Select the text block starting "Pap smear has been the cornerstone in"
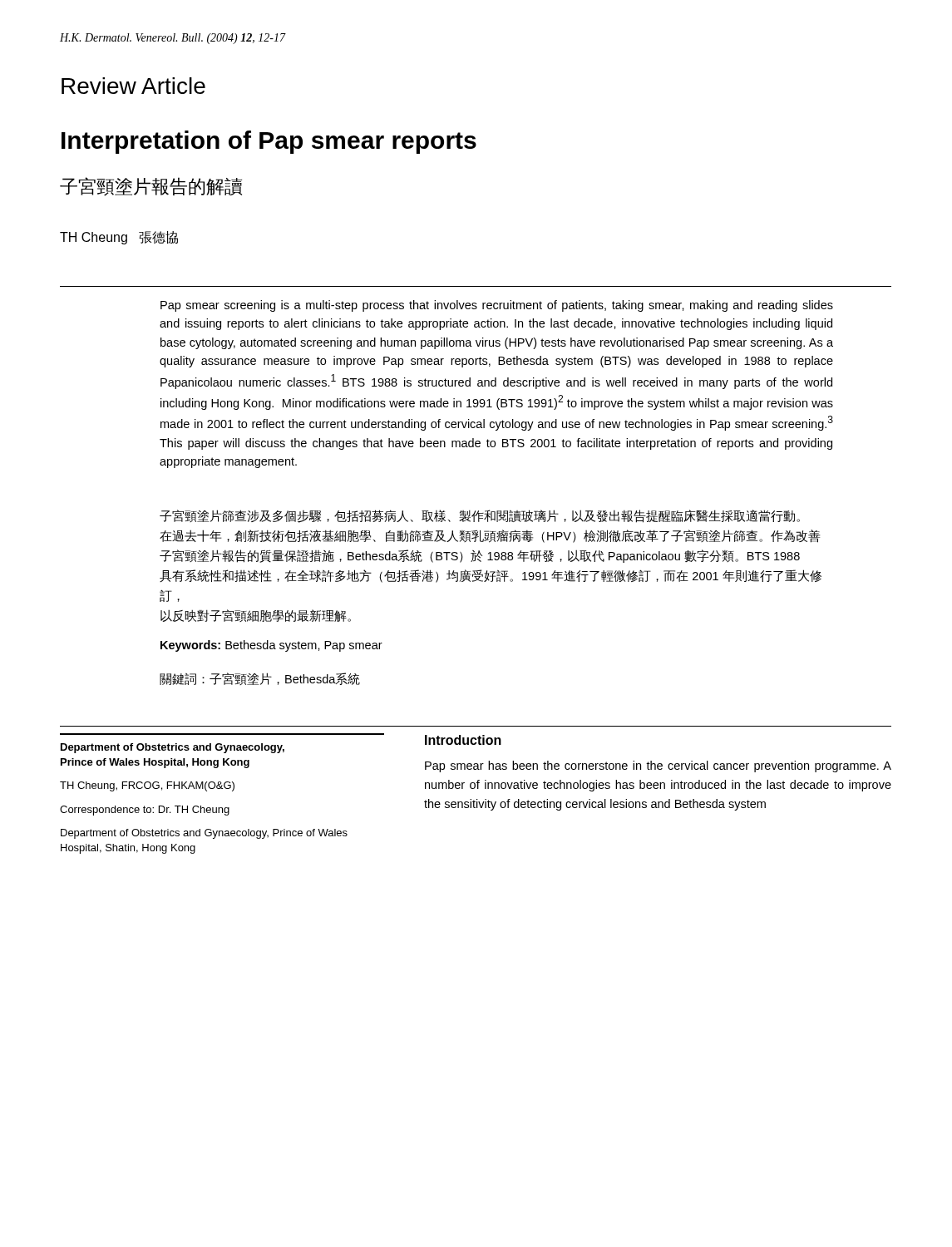Image resolution: width=952 pixels, height=1247 pixels. (658, 785)
